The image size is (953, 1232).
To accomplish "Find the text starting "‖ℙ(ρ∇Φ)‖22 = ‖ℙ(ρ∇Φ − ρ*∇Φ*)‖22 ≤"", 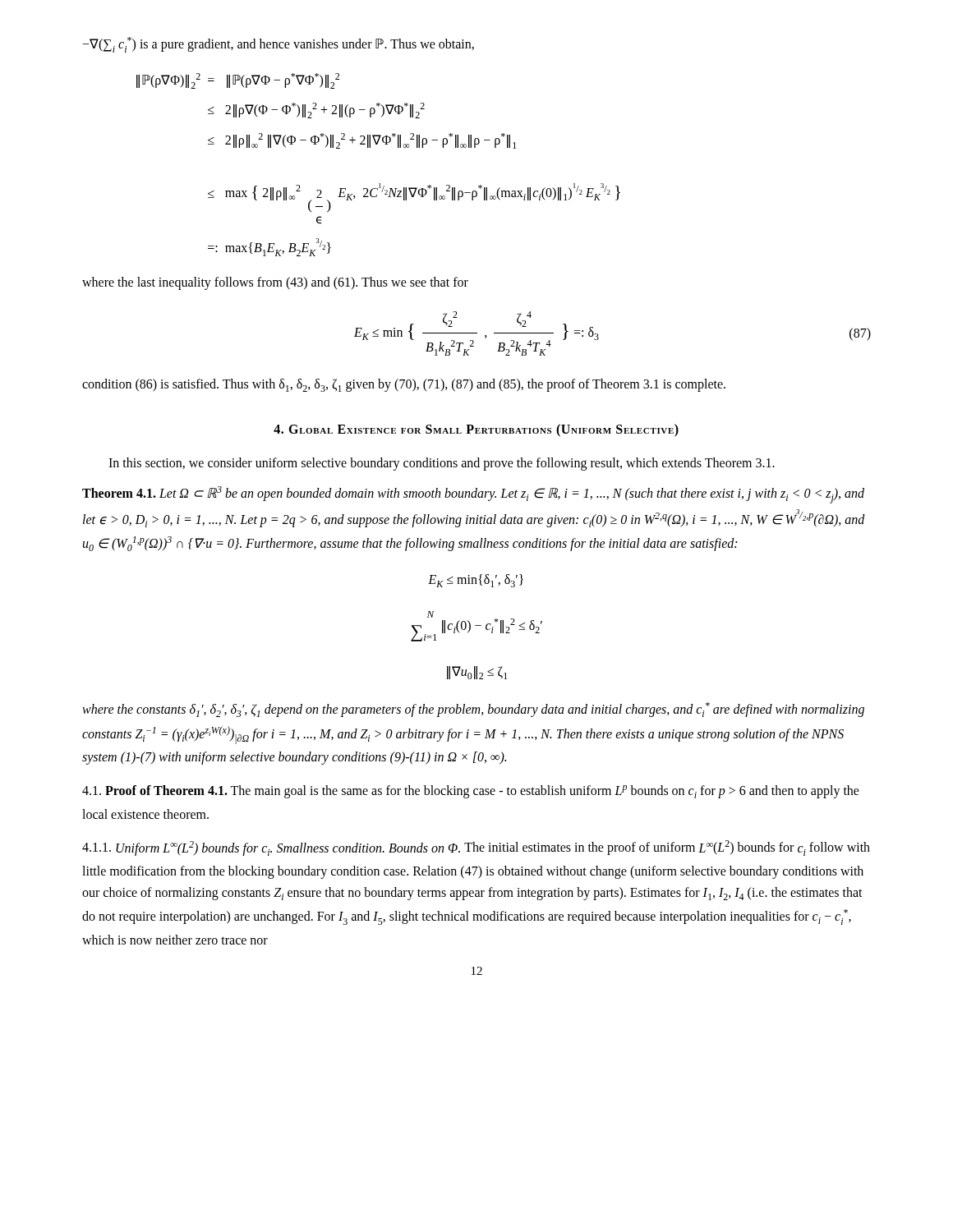I will pos(238,81).
